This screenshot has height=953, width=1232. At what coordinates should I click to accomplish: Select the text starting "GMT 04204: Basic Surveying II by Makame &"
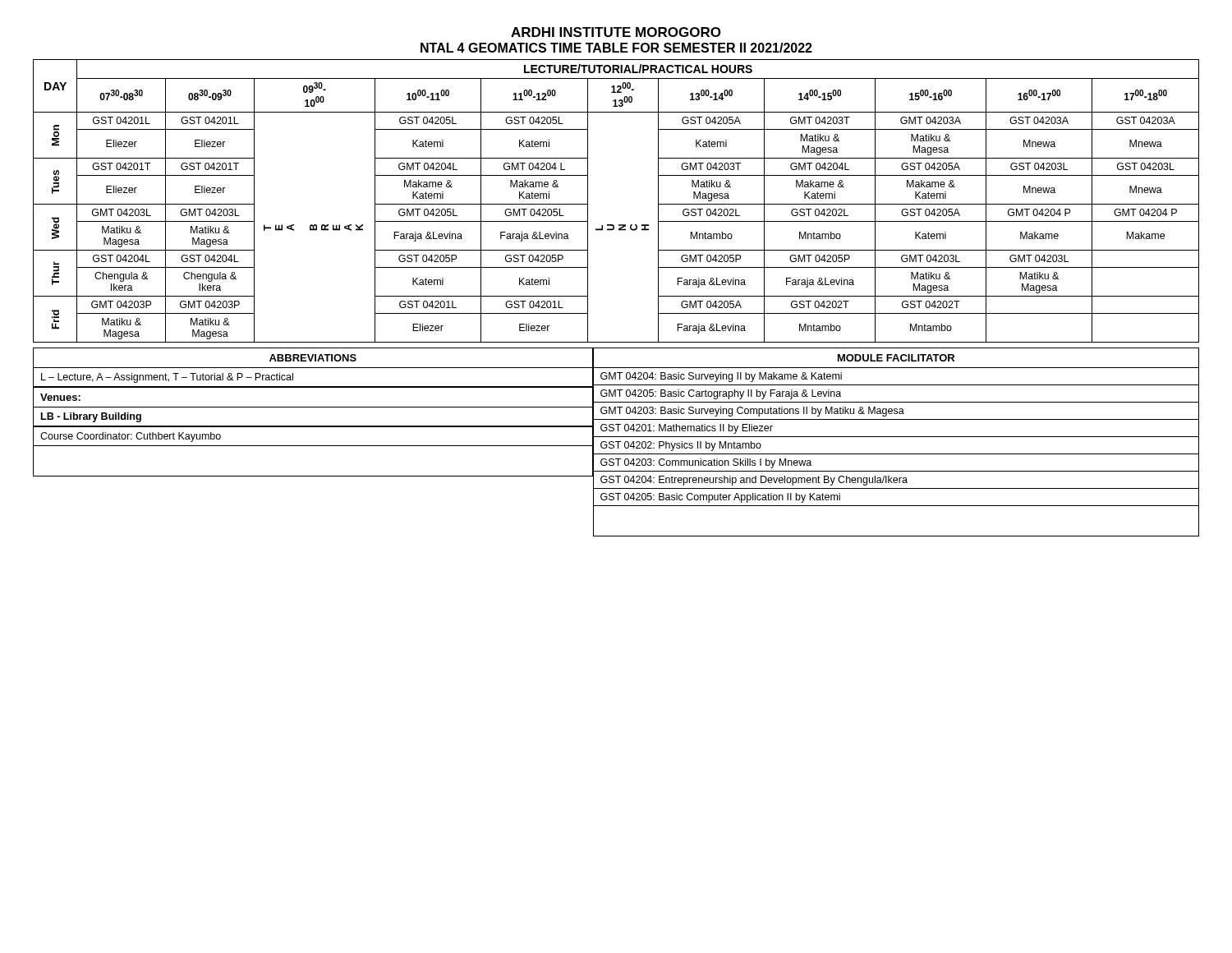click(x=721, y=376)
